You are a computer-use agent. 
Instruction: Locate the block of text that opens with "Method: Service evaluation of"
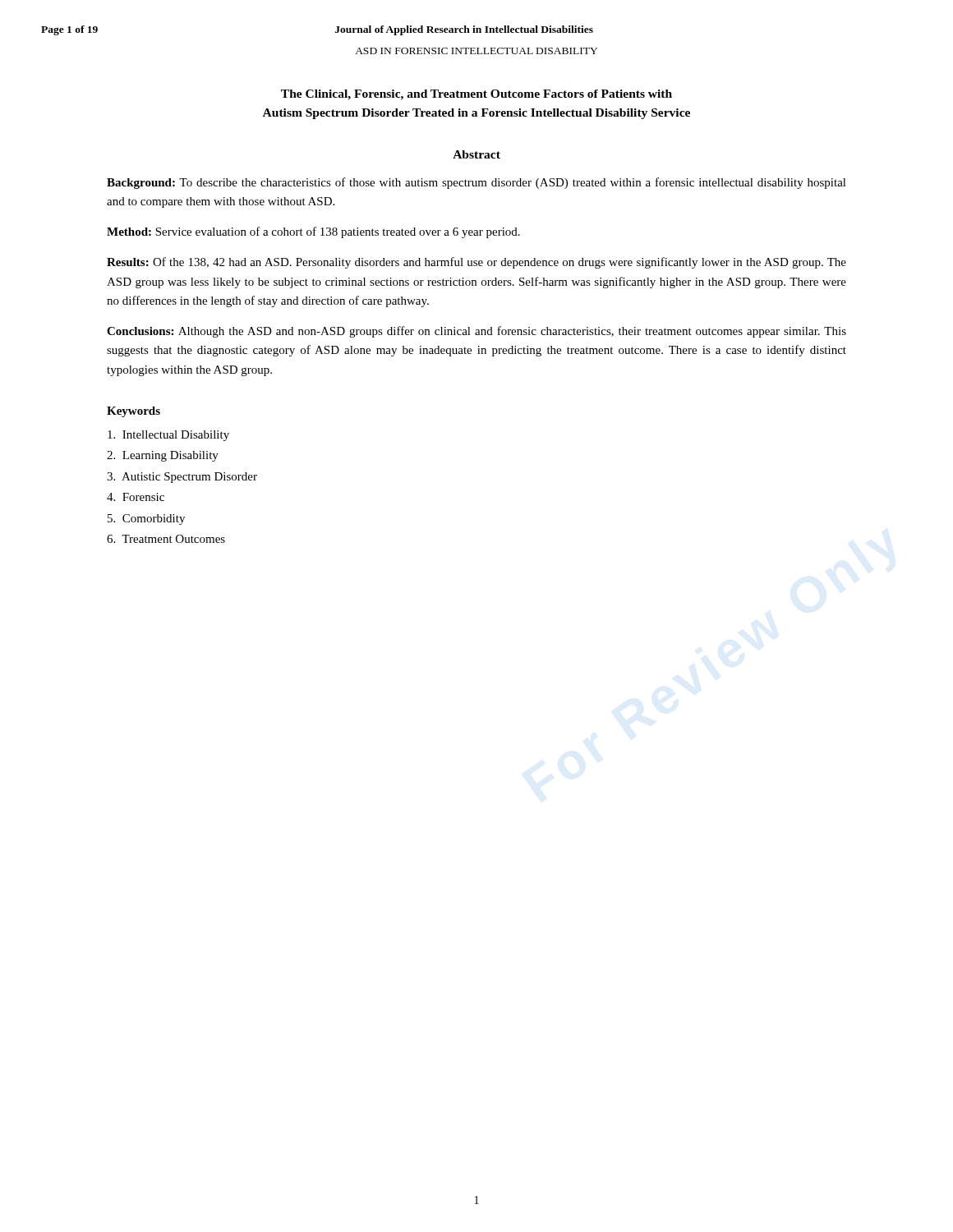click(314, 232)
